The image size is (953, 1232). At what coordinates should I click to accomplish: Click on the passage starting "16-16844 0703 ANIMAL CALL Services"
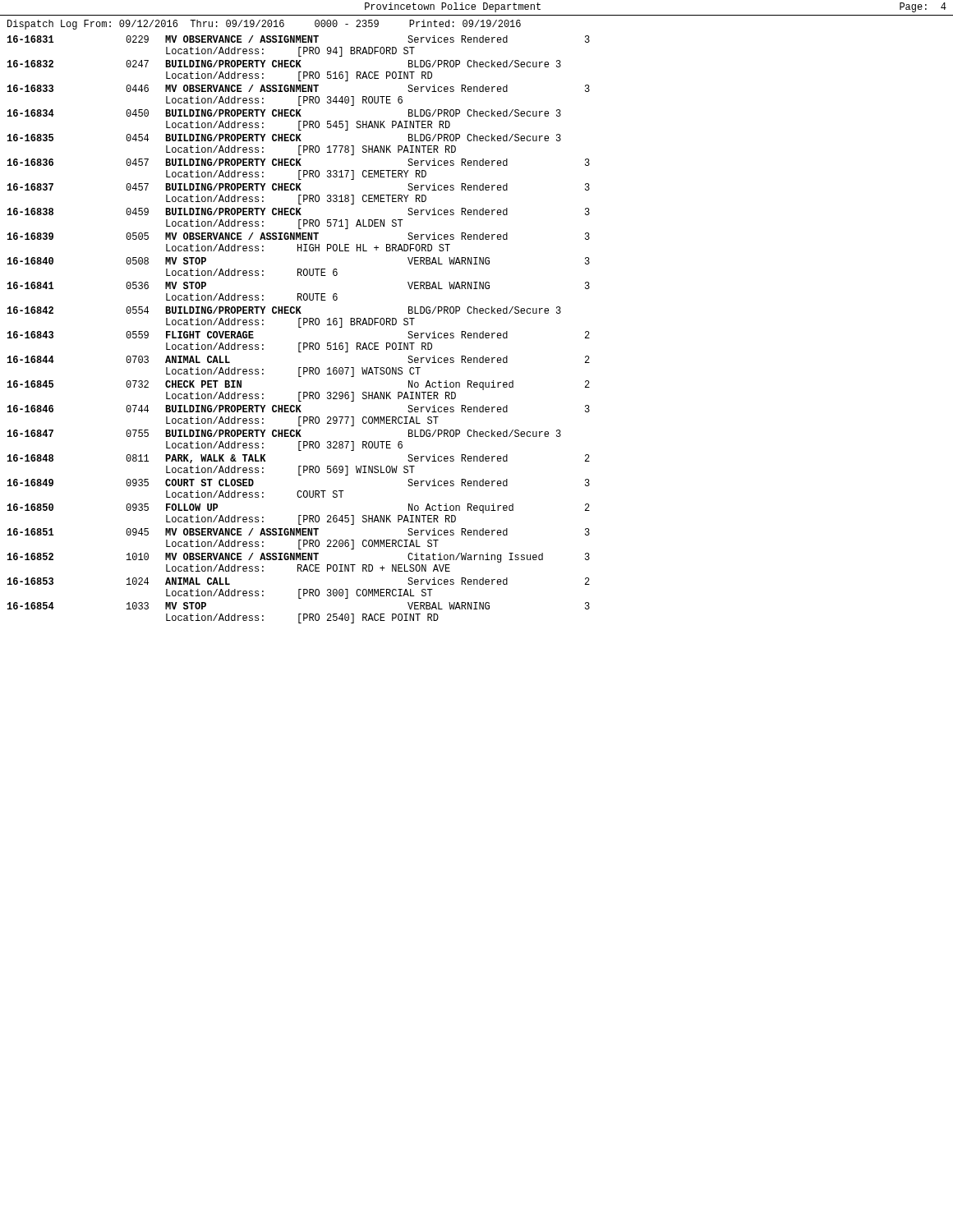[x=476, y=366]
